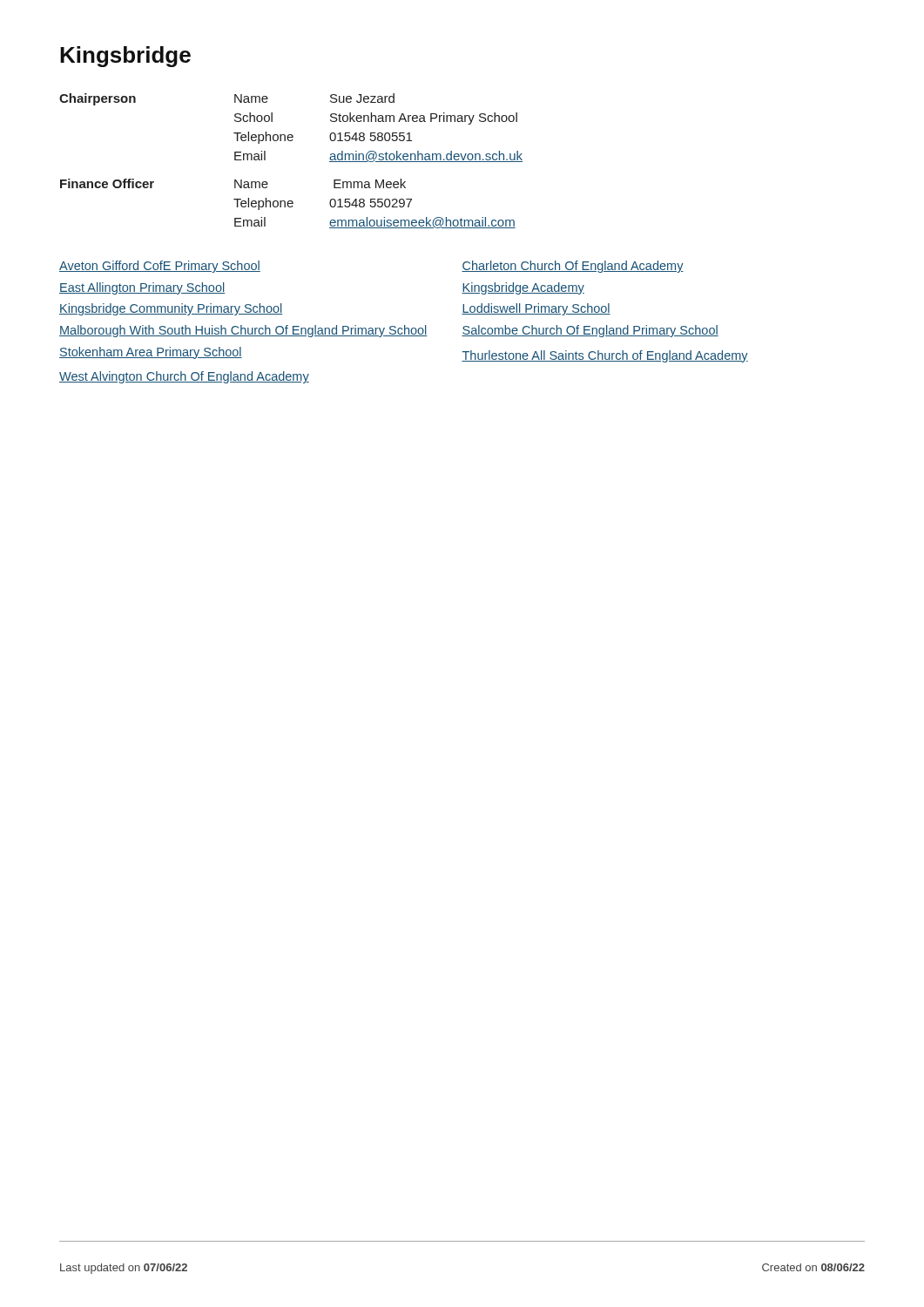Screen dimensions: 1307x924
Task: Click on the text starting "Stokenham Area Primary"
Action: coord(252,352)
